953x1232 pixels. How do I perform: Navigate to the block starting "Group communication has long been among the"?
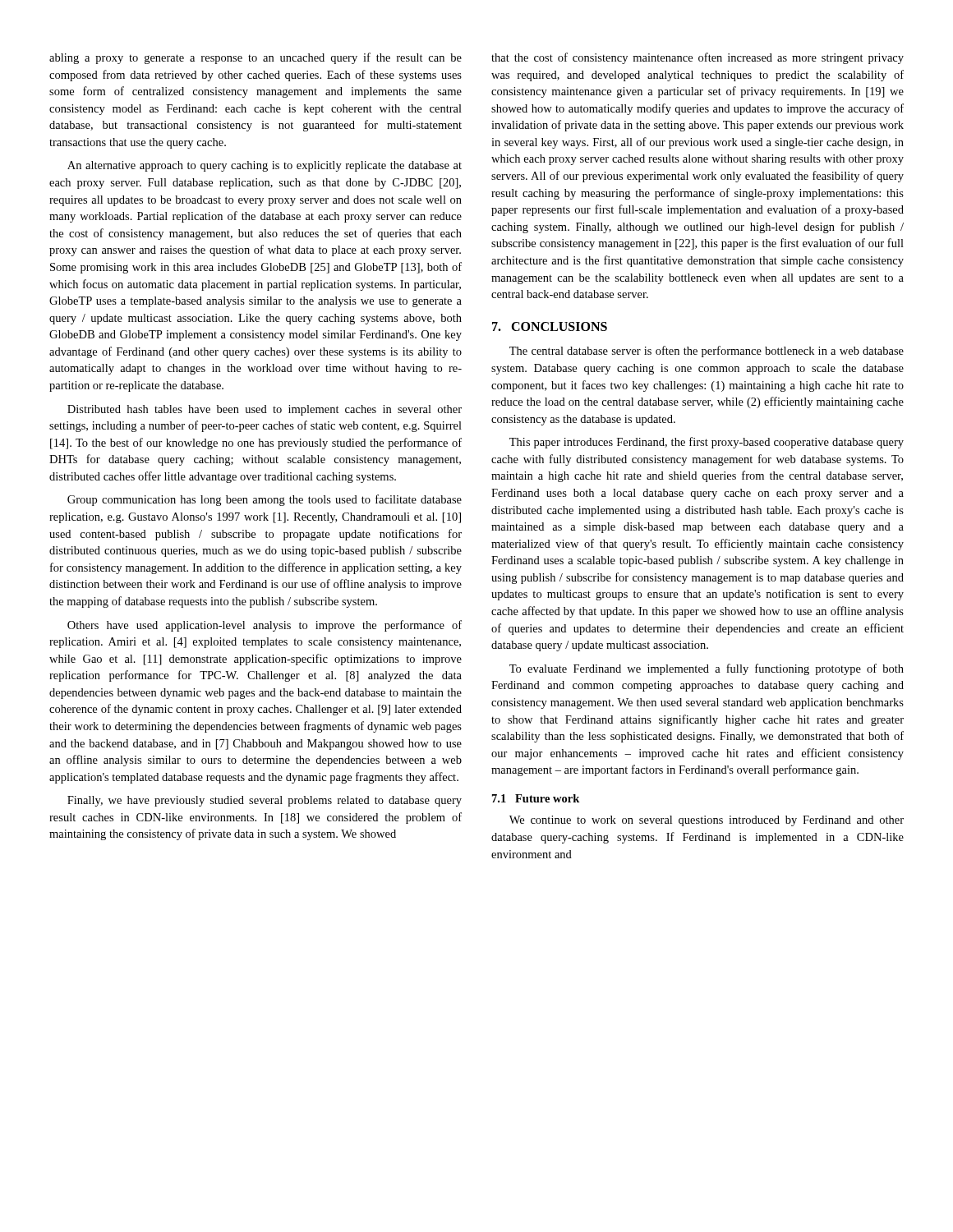[x=255, y=551]
